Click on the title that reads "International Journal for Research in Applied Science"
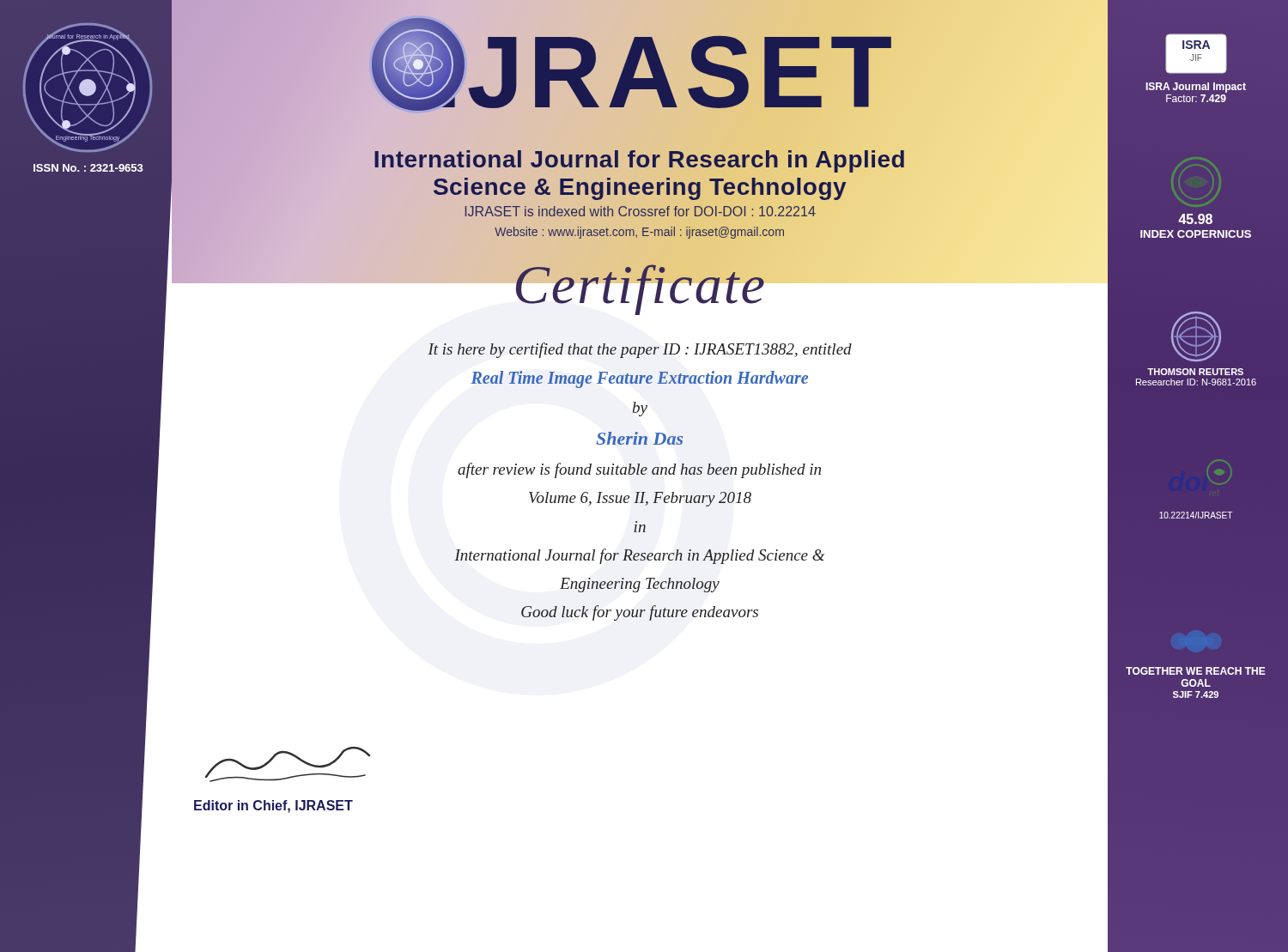Screen dimensions: 952x1288 640,173
